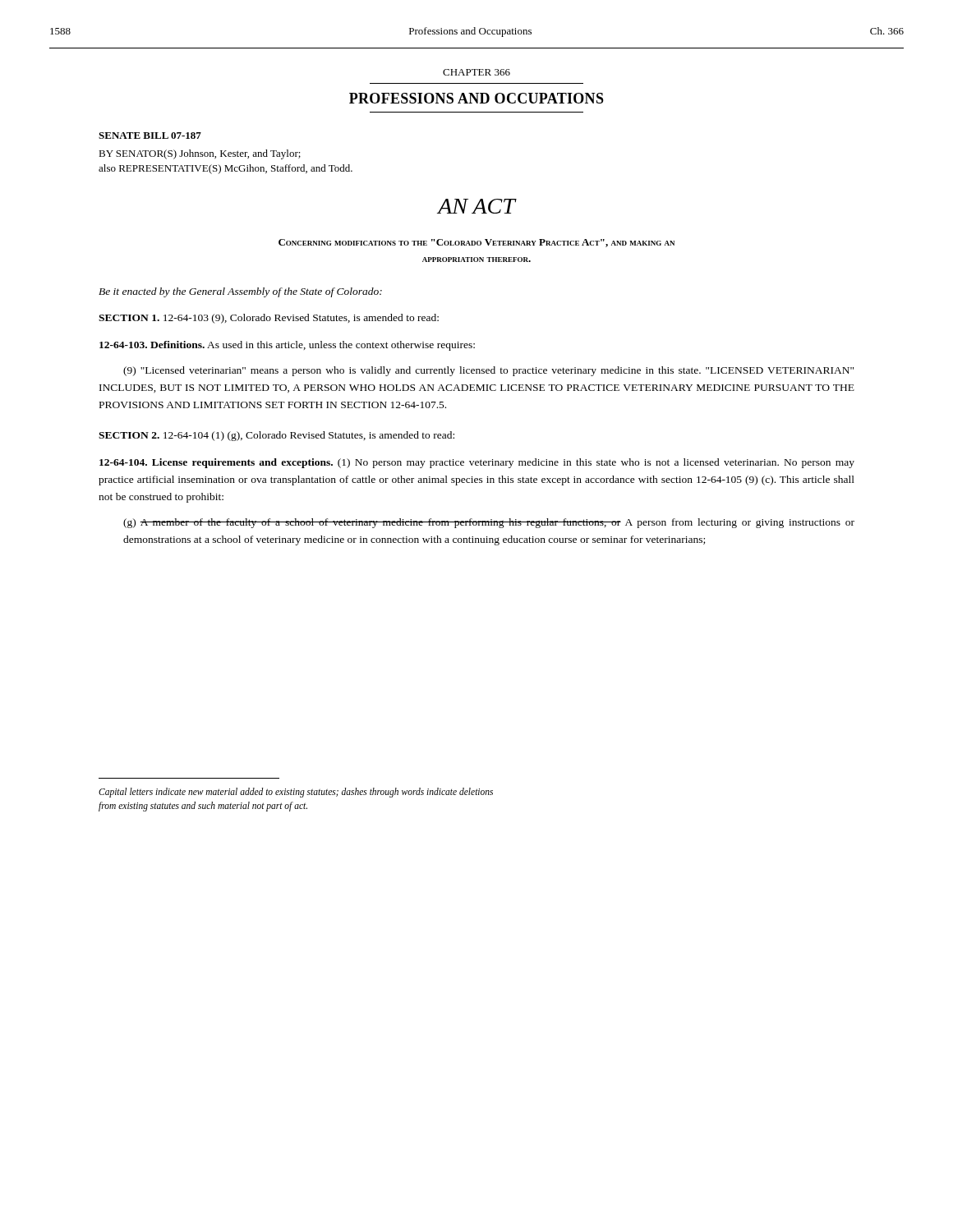The image size is (953, 1232).
Task: Point to the block beginning "SECTION 1. 12-64-103 (9), Colorado Revised Statutes,"
Action: point(269,318)
